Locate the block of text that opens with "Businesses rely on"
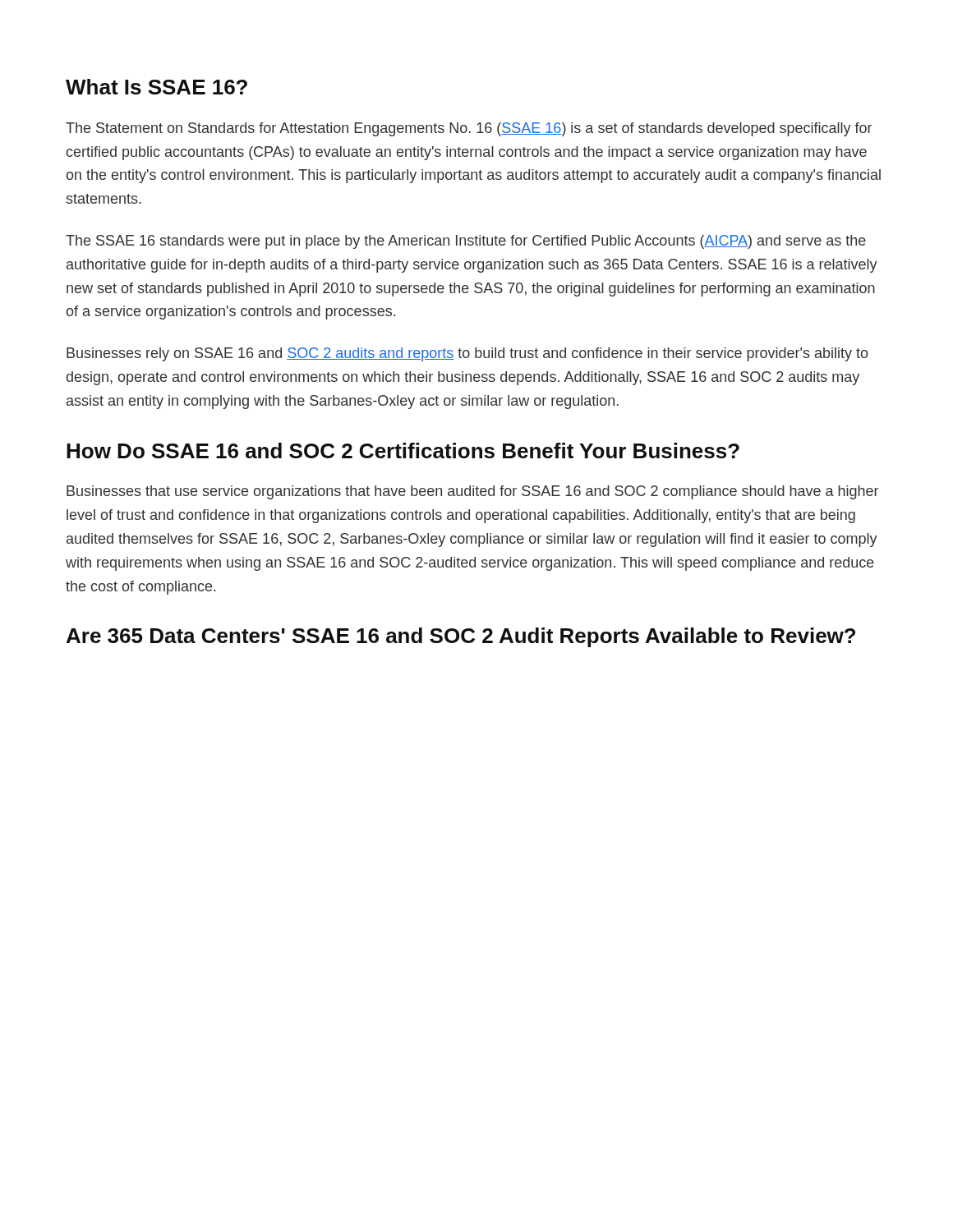This screenshot has width=953, height=1232. (476, 377)
